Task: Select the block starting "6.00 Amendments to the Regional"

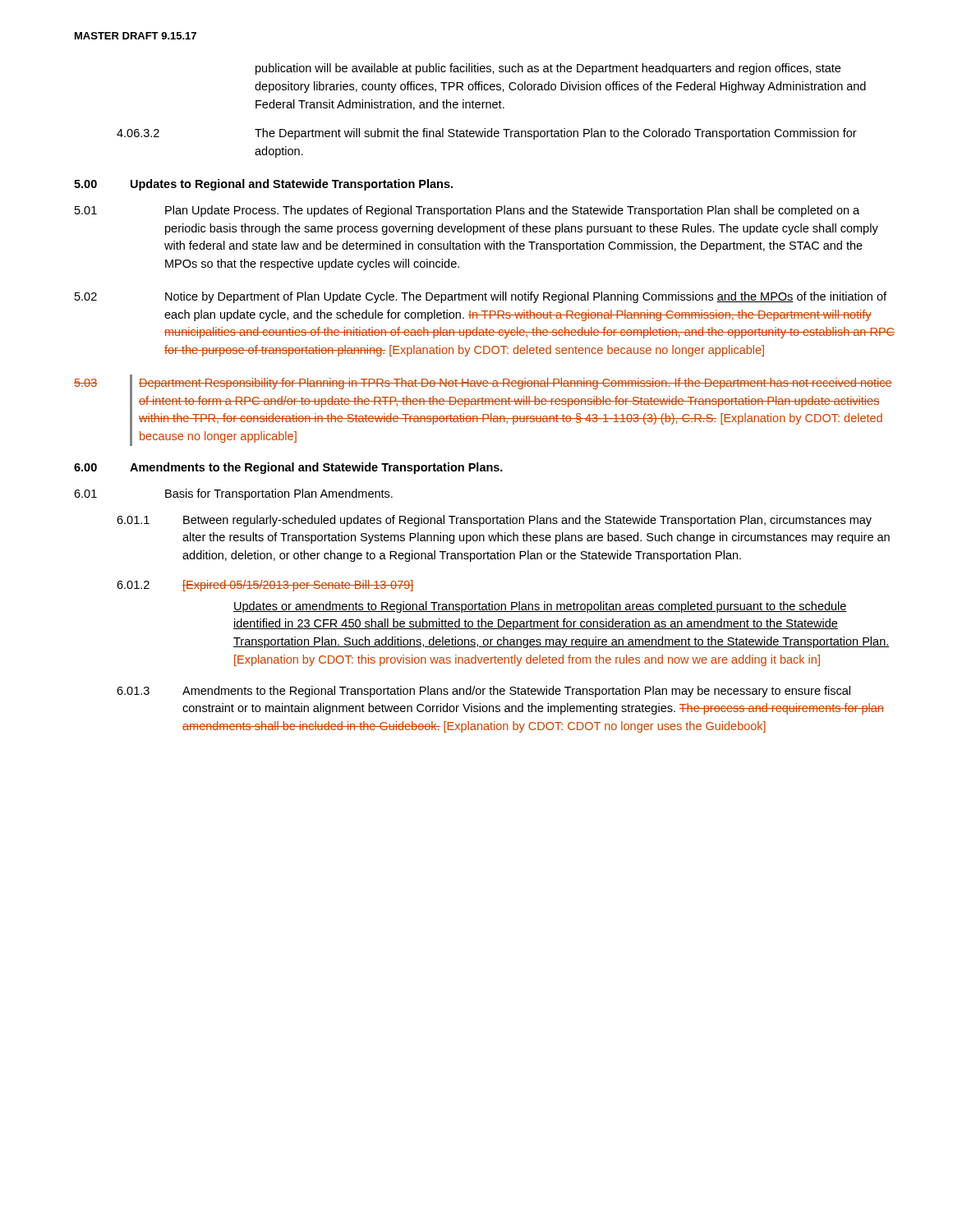Action: point(485,467)
